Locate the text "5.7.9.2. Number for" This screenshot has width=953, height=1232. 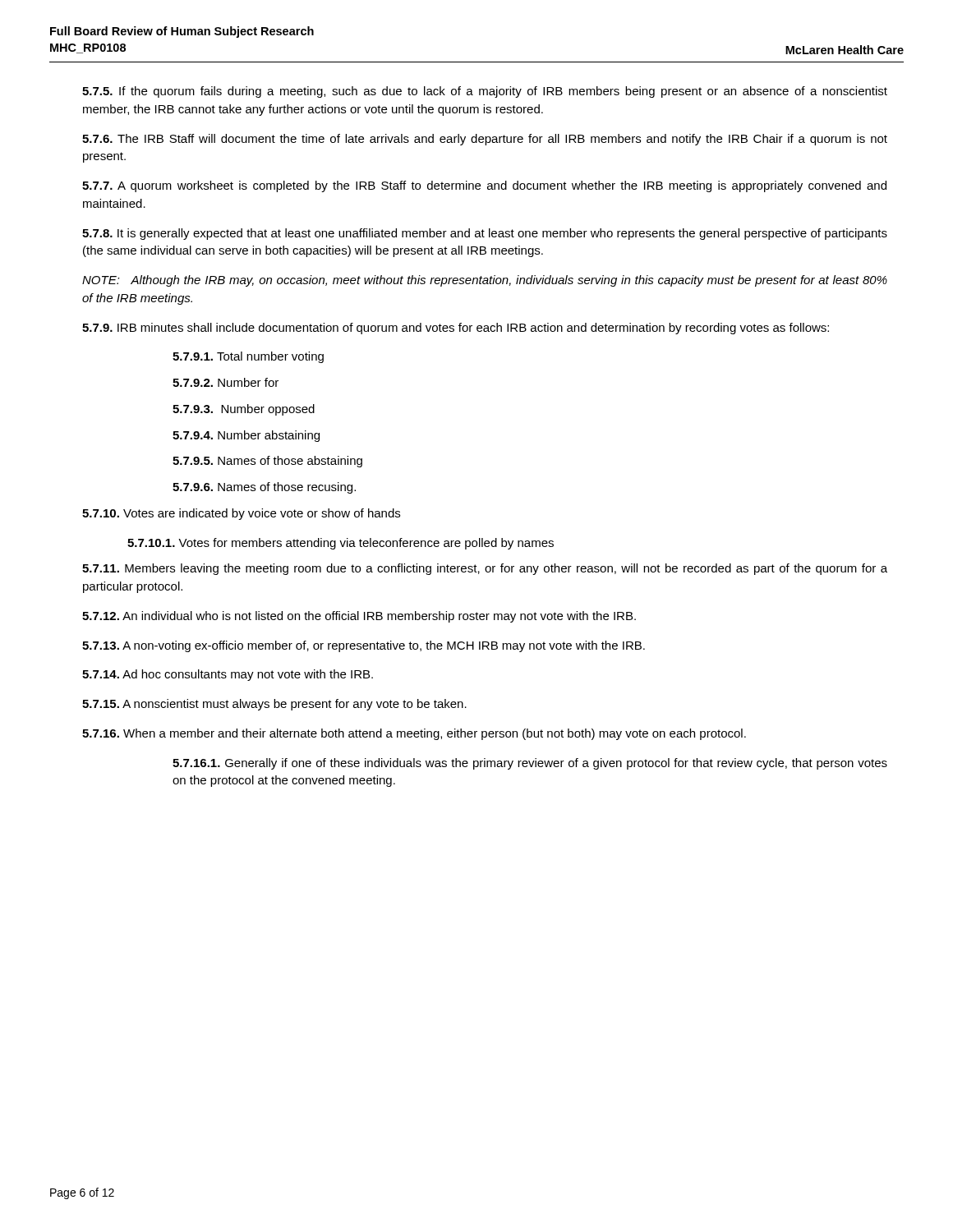(x=226, y=382)
